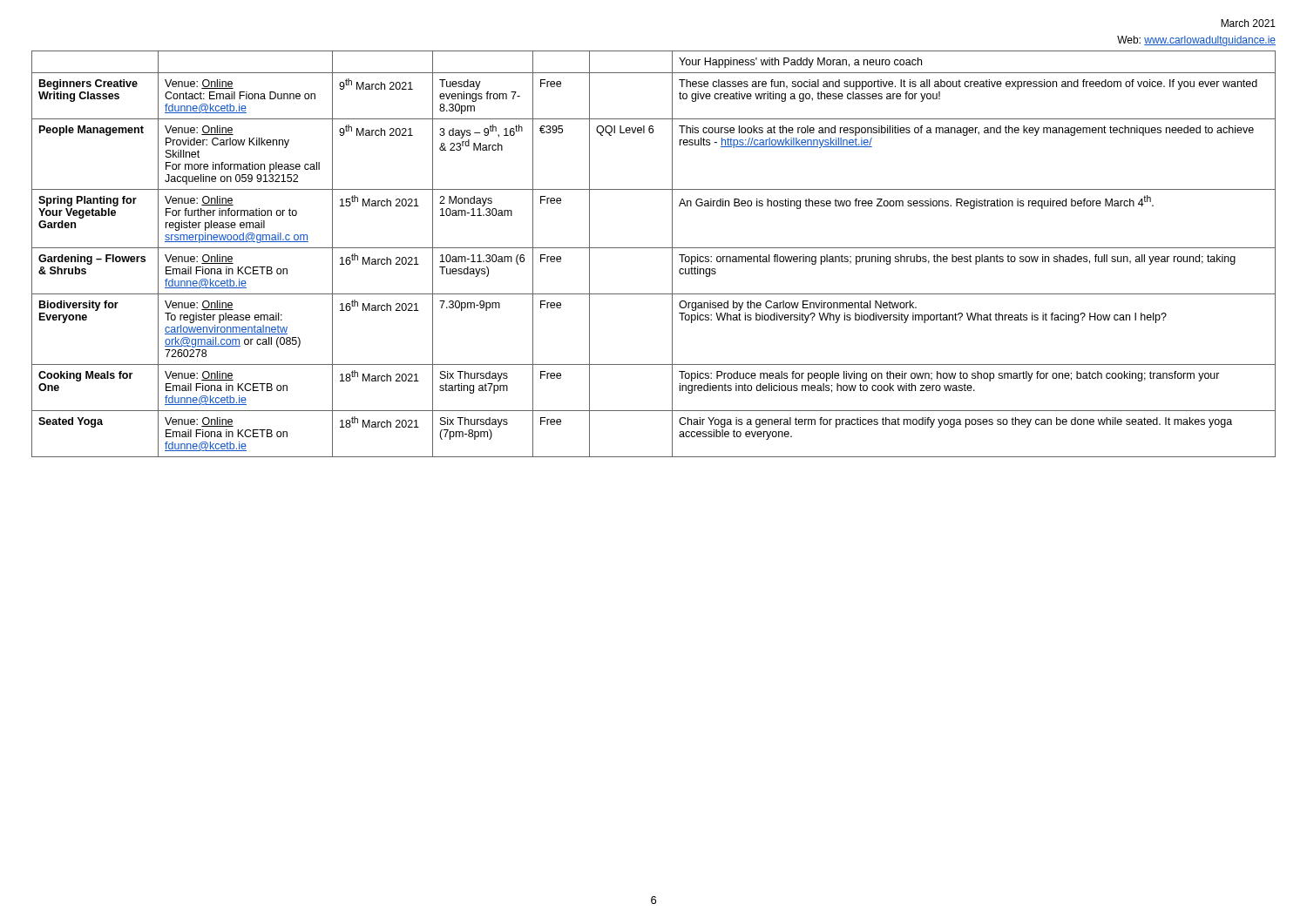Click on the table containing "18 th March"
Image resolution: width=1307 pixels, height=924 pixels.
654,254
